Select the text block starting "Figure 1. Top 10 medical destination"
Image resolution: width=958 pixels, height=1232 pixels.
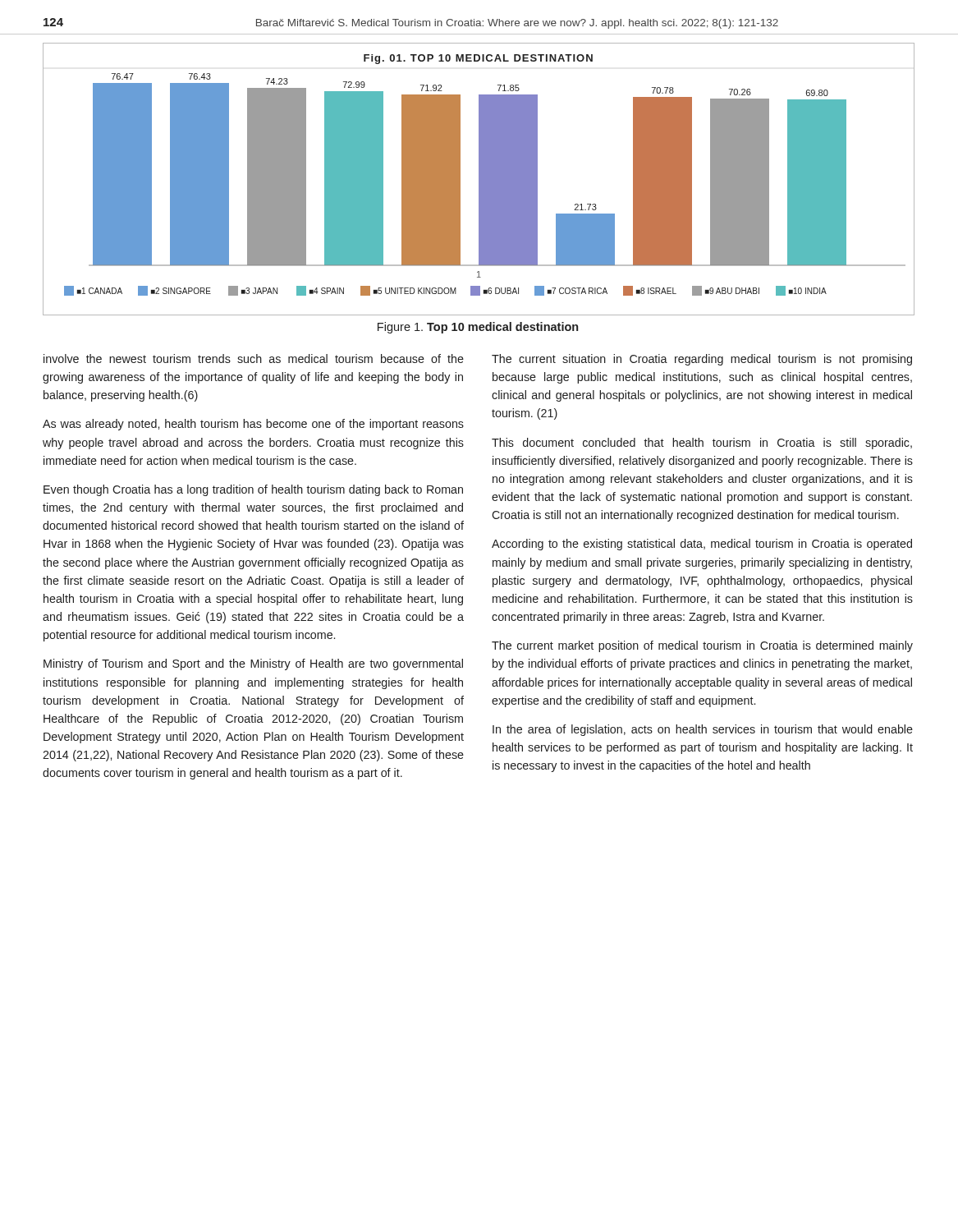click(x=478, y=327)
